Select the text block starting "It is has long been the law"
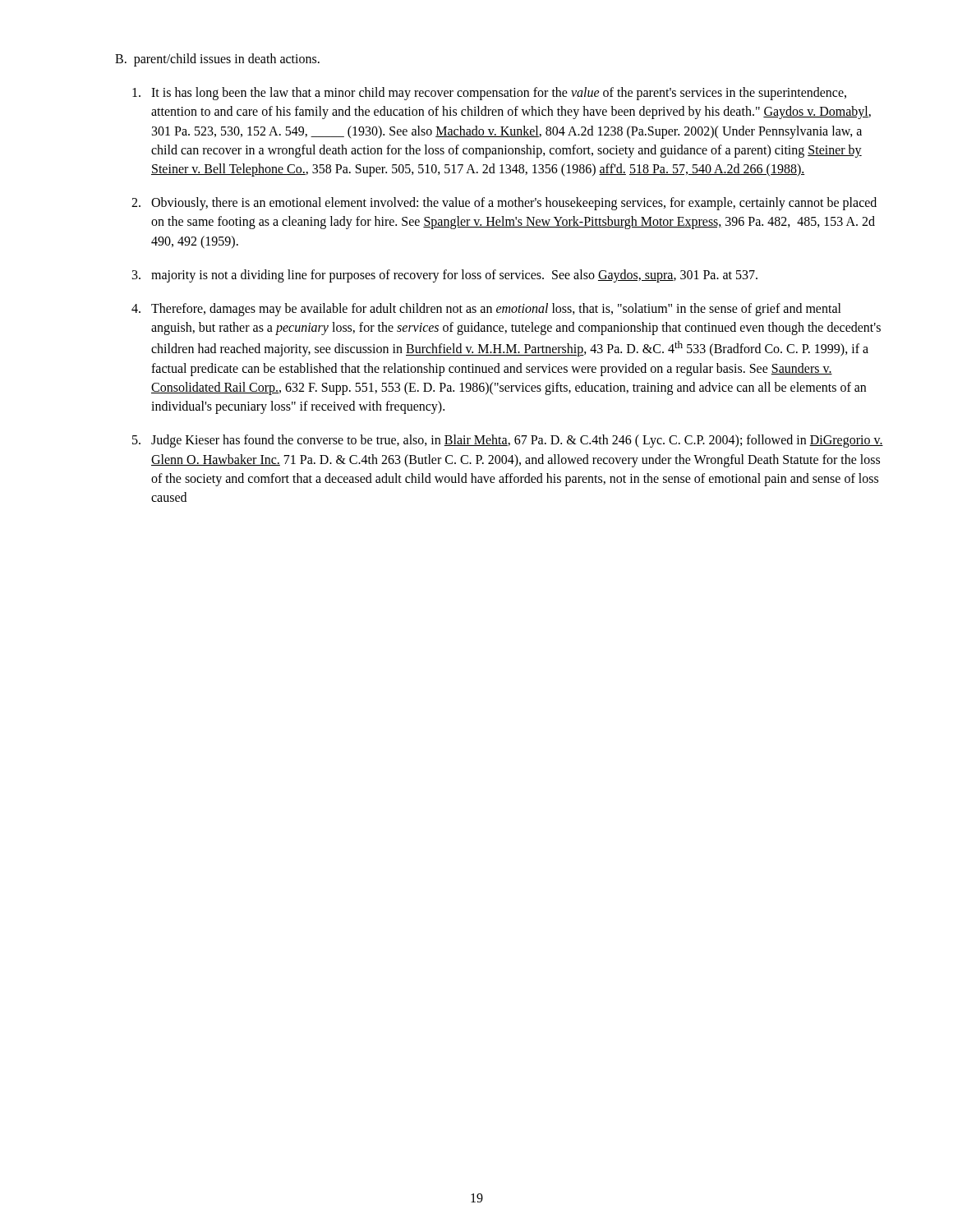Screen dimensions: 1232x953 tap(485, 131)
